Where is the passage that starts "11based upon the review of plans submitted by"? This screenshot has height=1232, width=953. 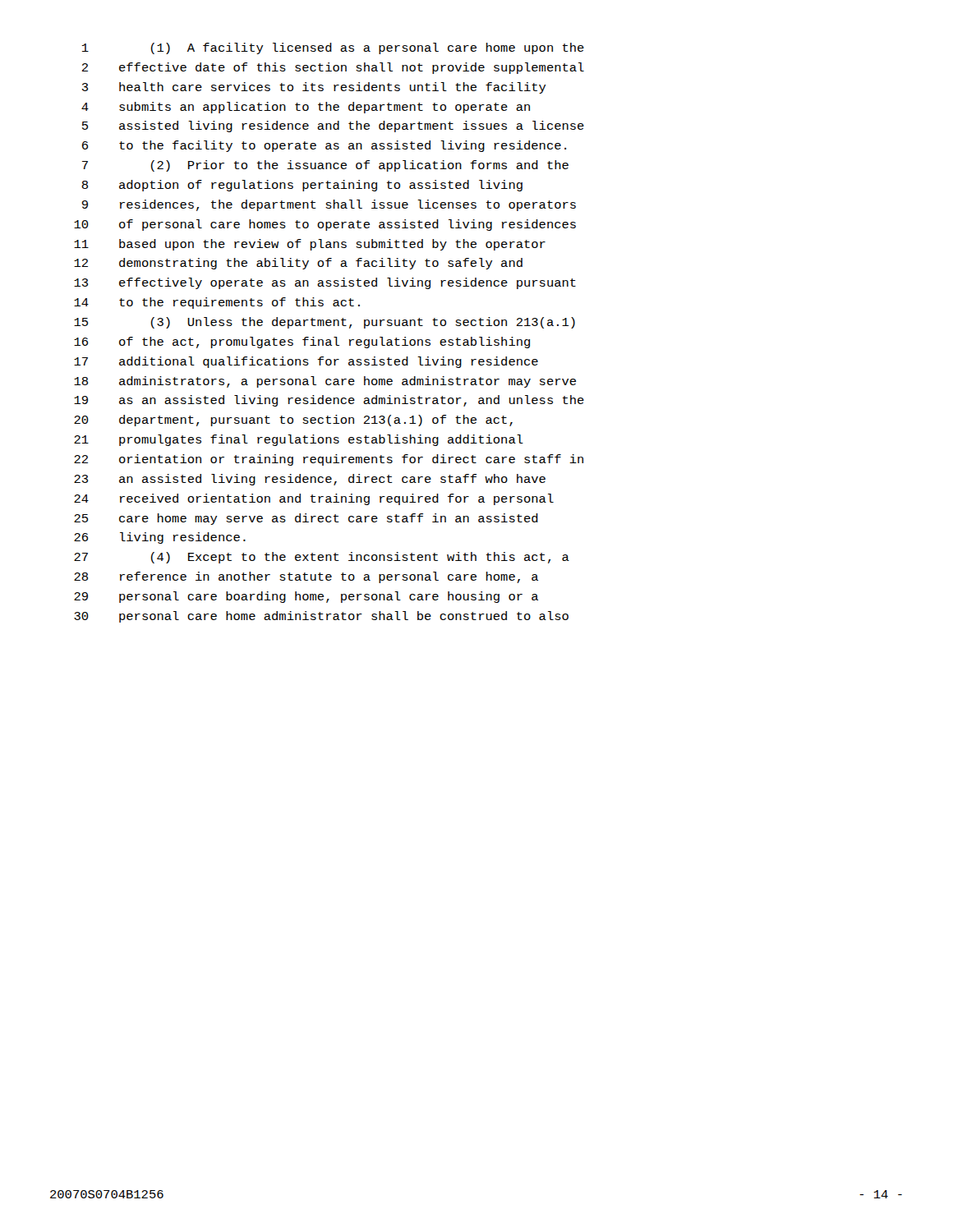pyautogui.click(x=298, y=245)
